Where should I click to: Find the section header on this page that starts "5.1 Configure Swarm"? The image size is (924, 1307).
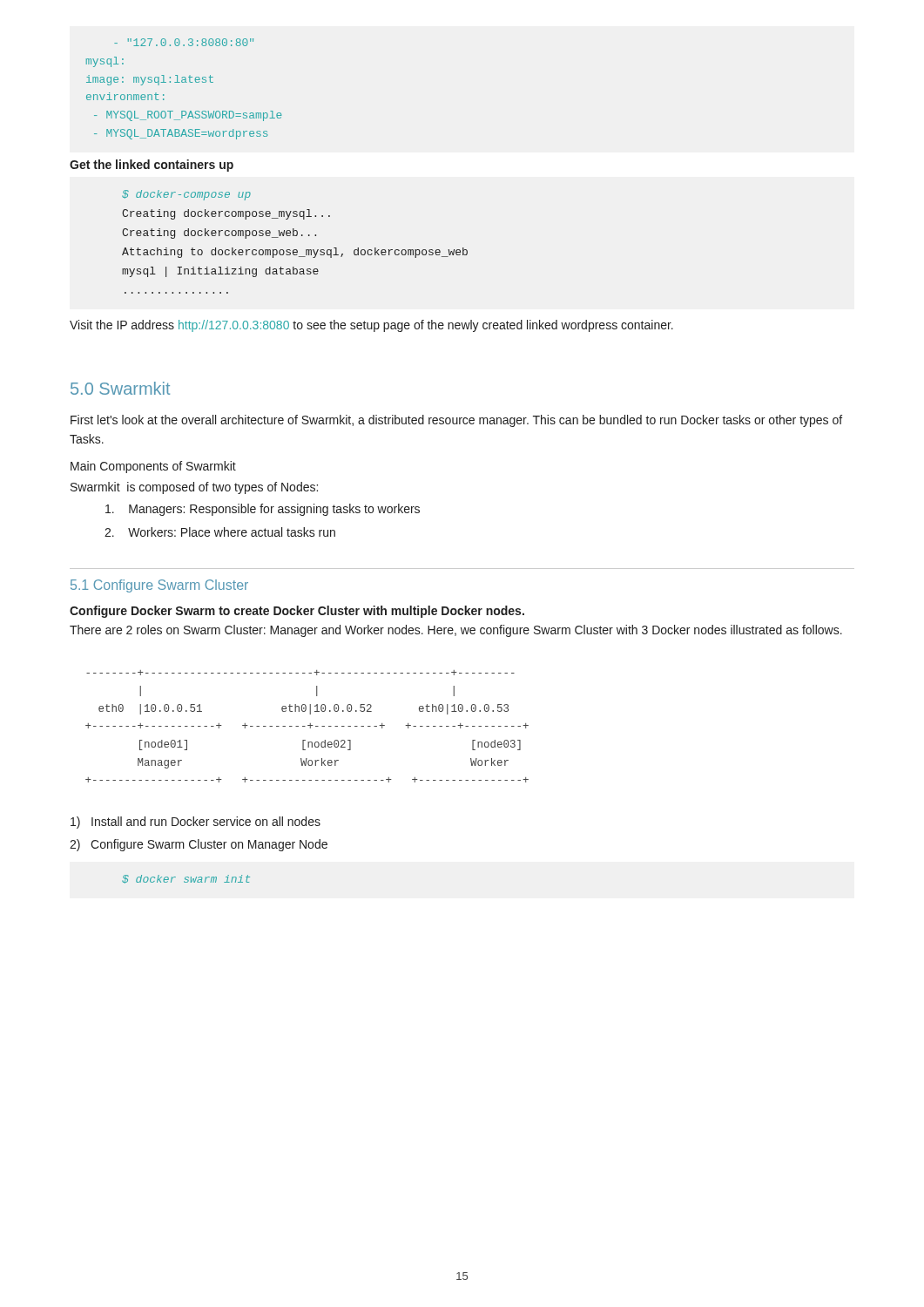coord(159,585)
